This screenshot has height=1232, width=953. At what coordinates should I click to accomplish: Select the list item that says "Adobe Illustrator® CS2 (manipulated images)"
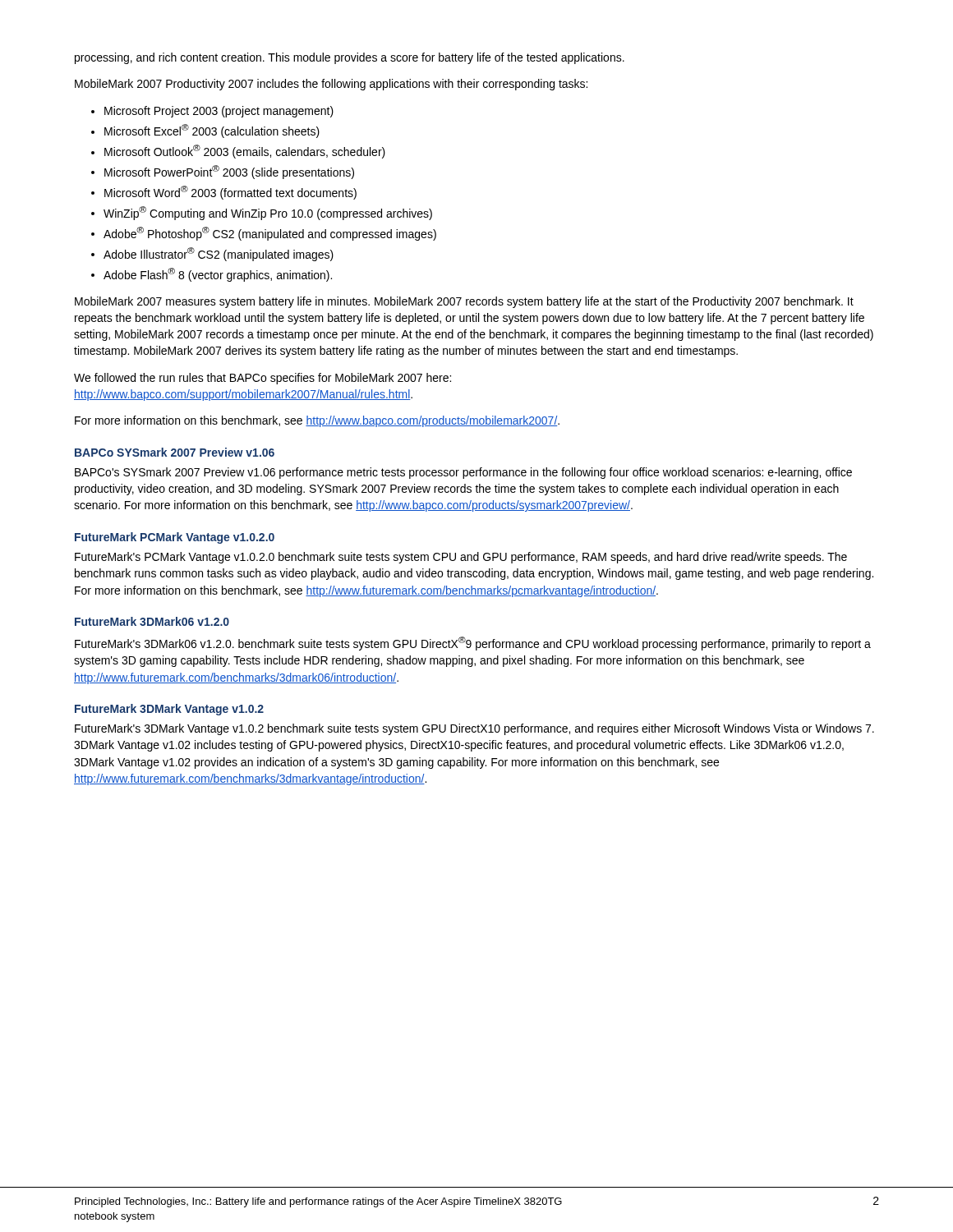(x=219, y=254)
